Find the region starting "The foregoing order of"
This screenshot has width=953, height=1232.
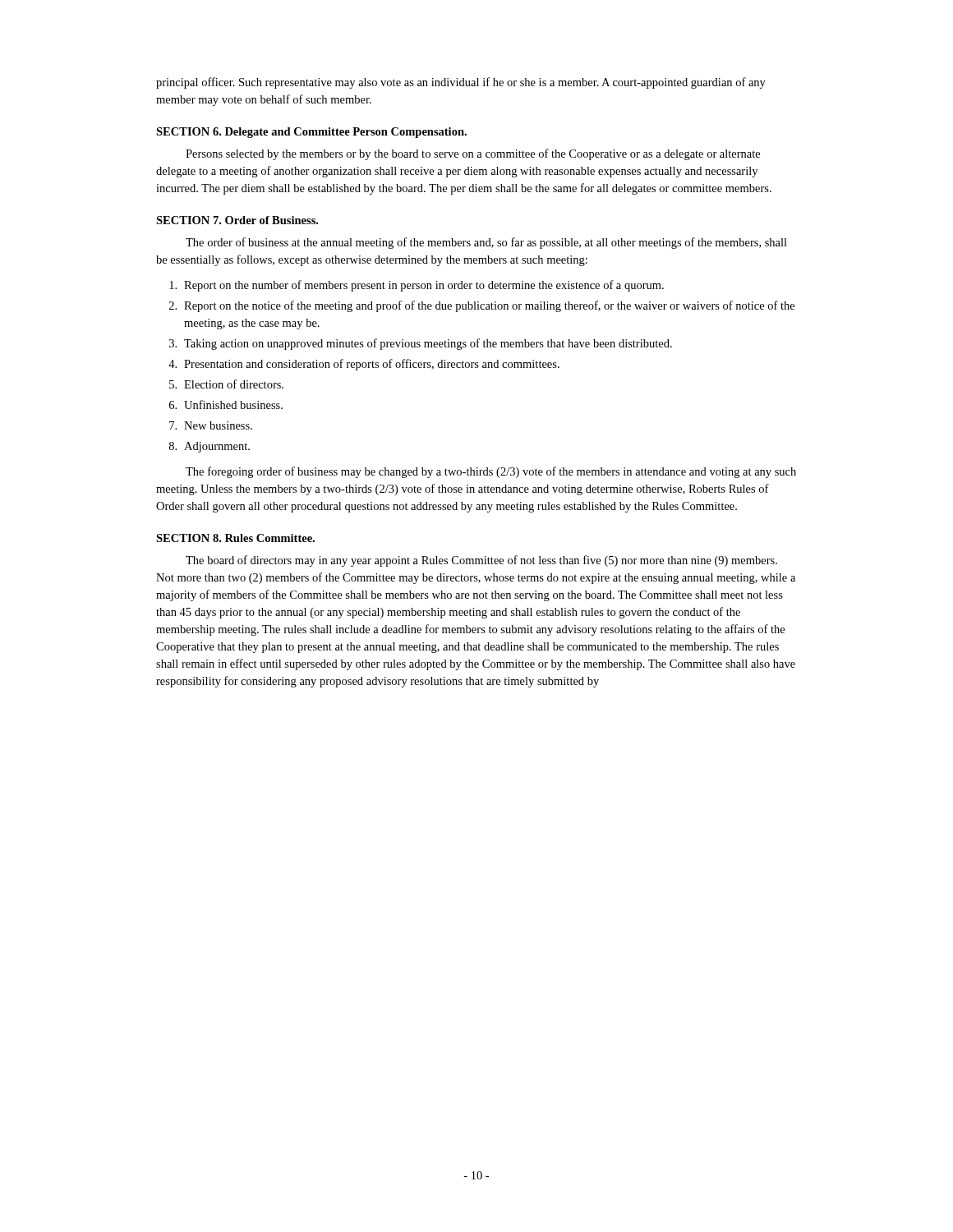pyautogui.click(x=476, y=489)
